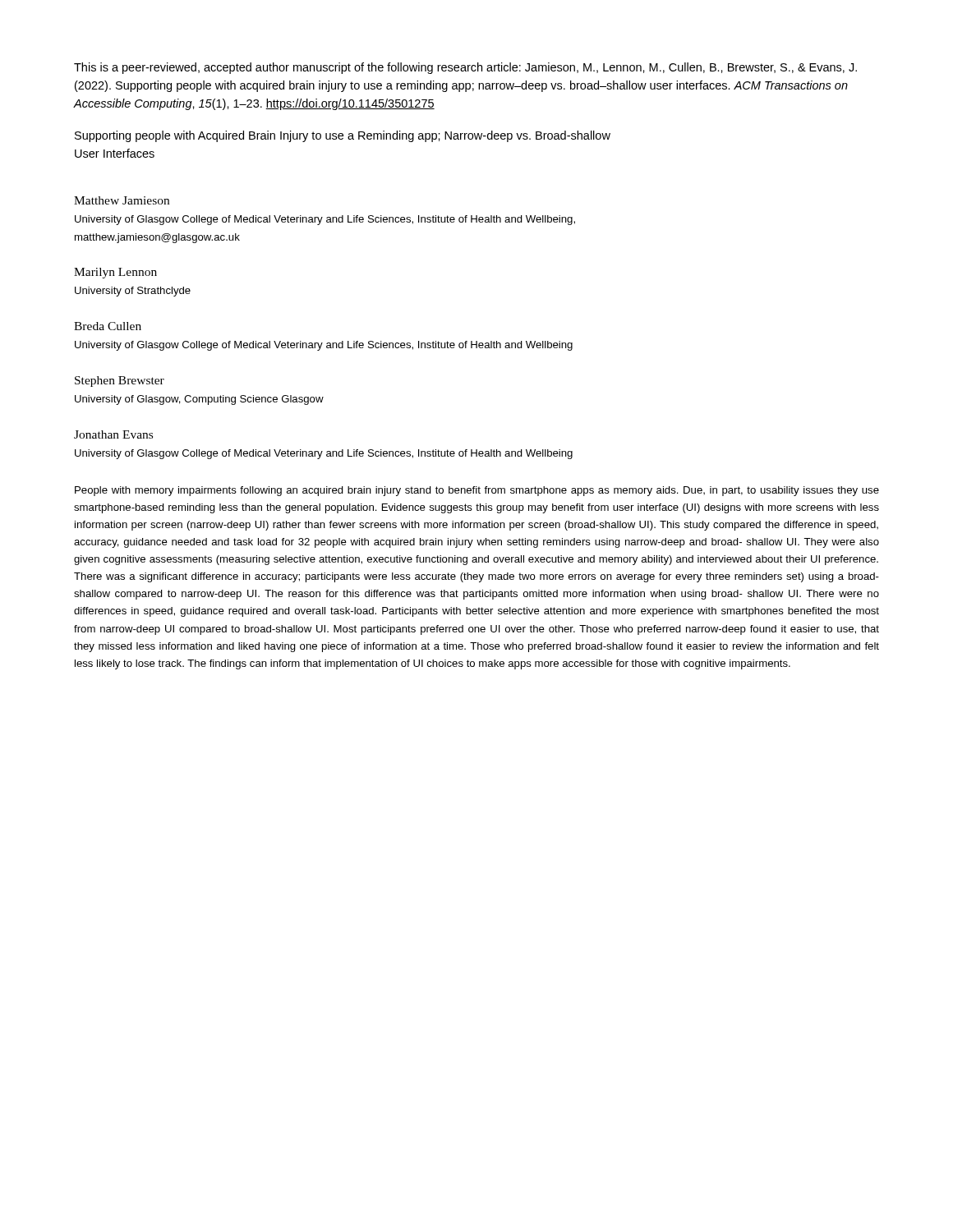Viewport: 953px width, 1232px height.
Task: Locate the text block starting "Matthew Jamieson University of Glasgow"
Action: (x=476, y=219)
